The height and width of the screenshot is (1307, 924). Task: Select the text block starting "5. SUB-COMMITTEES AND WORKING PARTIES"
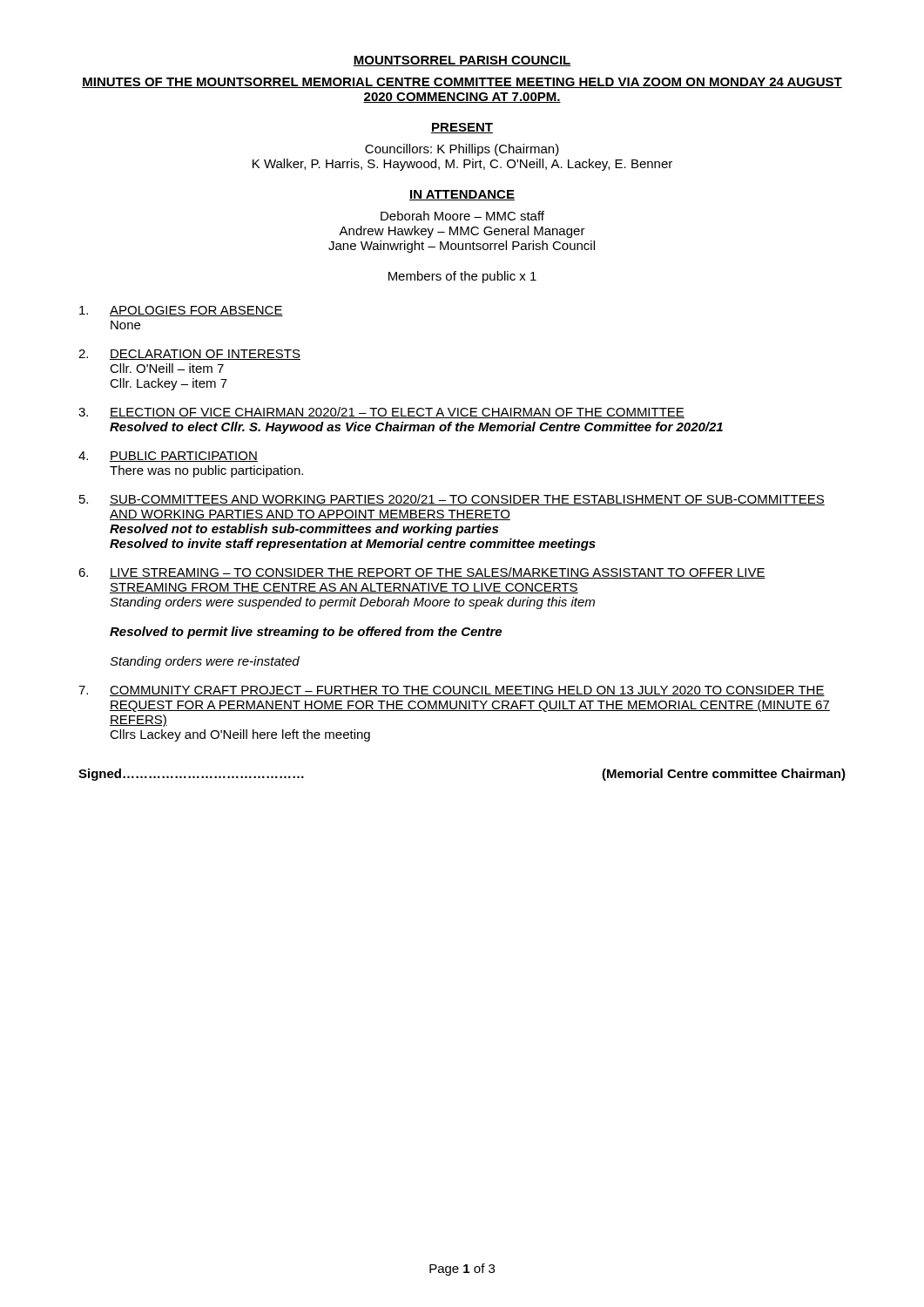pyautogui.click(x=462, y=521)
